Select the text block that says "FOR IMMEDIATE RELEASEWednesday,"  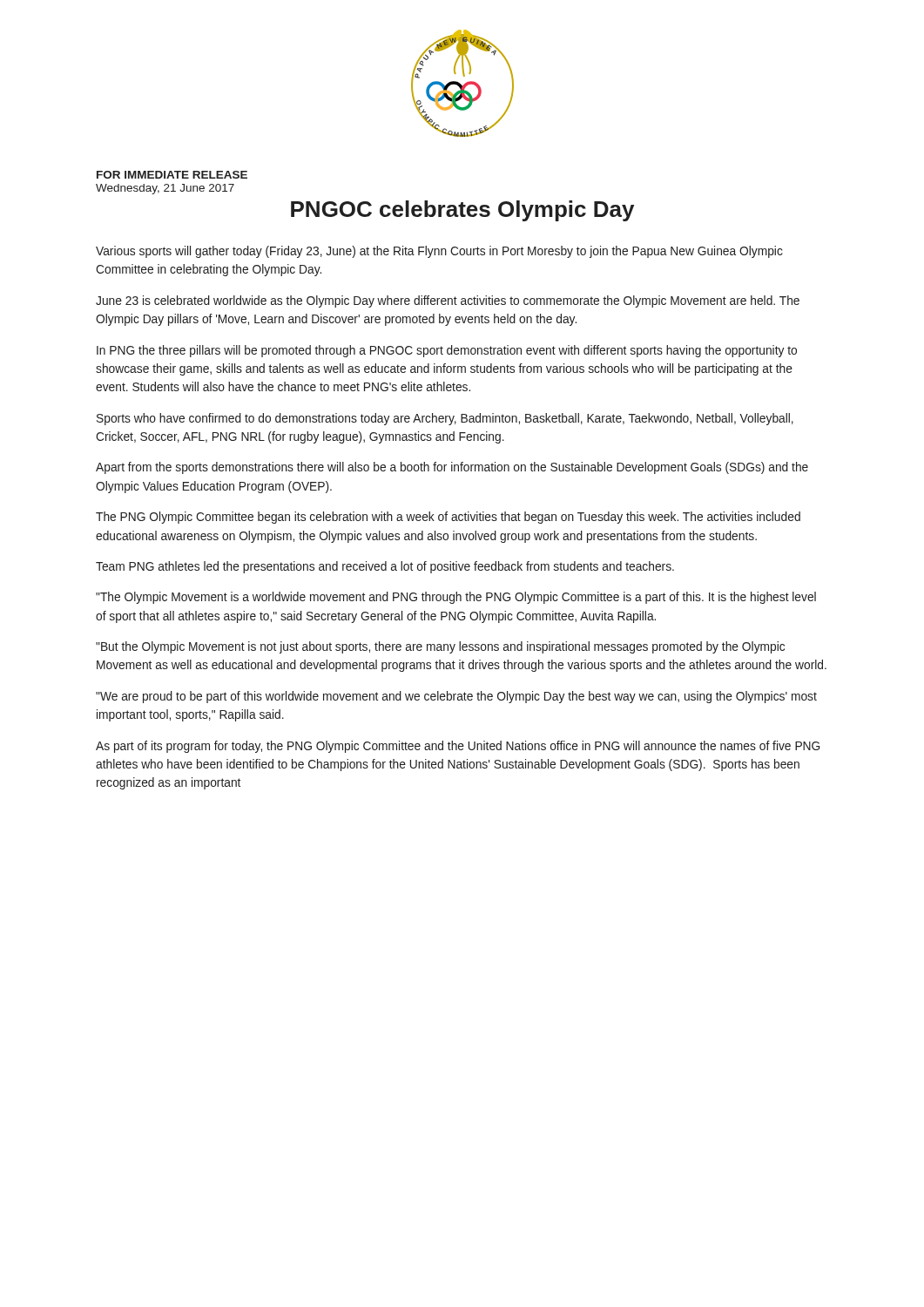click(172, 181)
